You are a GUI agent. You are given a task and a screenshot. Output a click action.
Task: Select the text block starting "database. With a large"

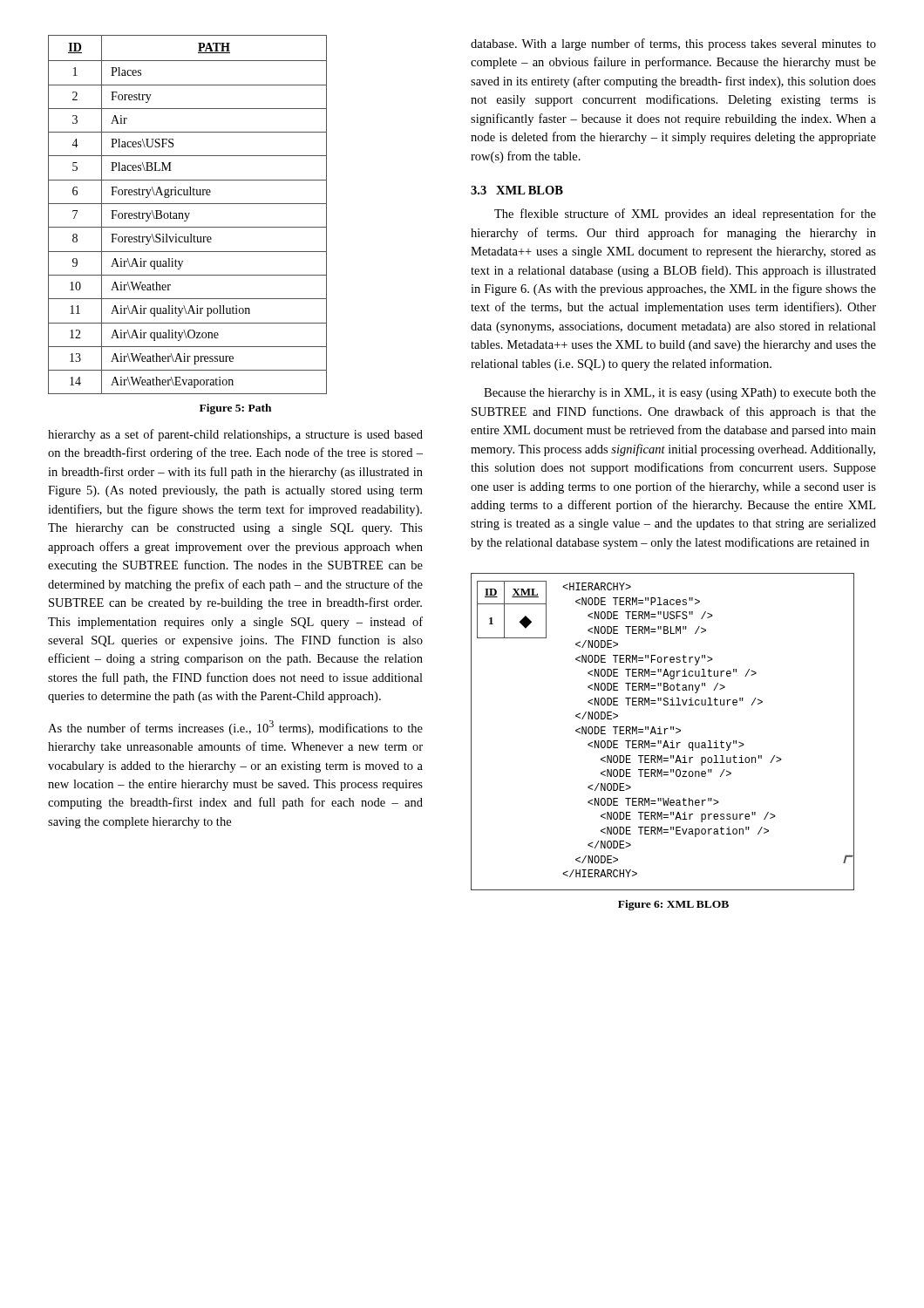click(x=673, y=100)
